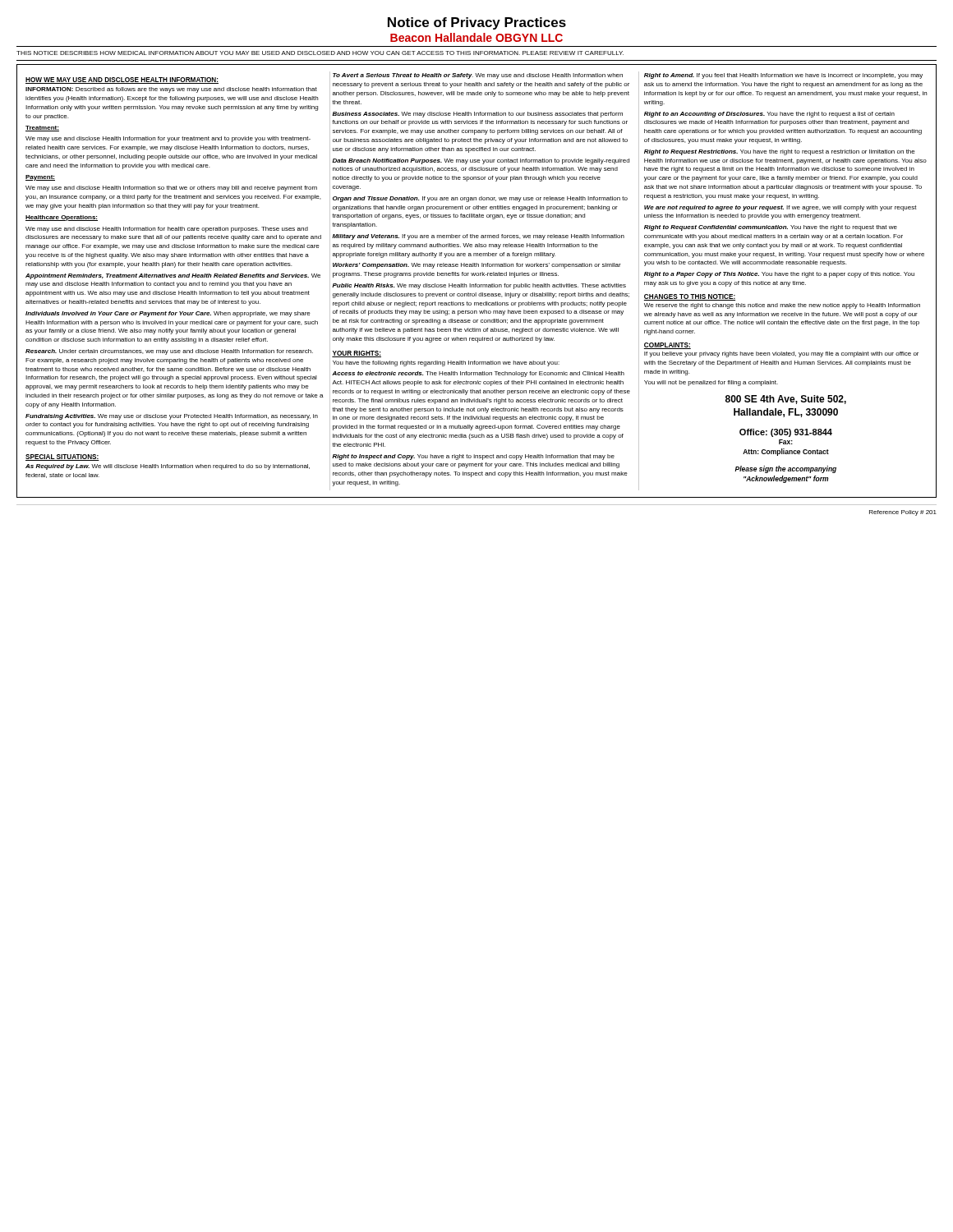The height and width of the screenshot is (1232, 953).
Task: Find the title on this page that starts "Notice of Privacy Practices Beacon"
Action: [x=476, y=30]
